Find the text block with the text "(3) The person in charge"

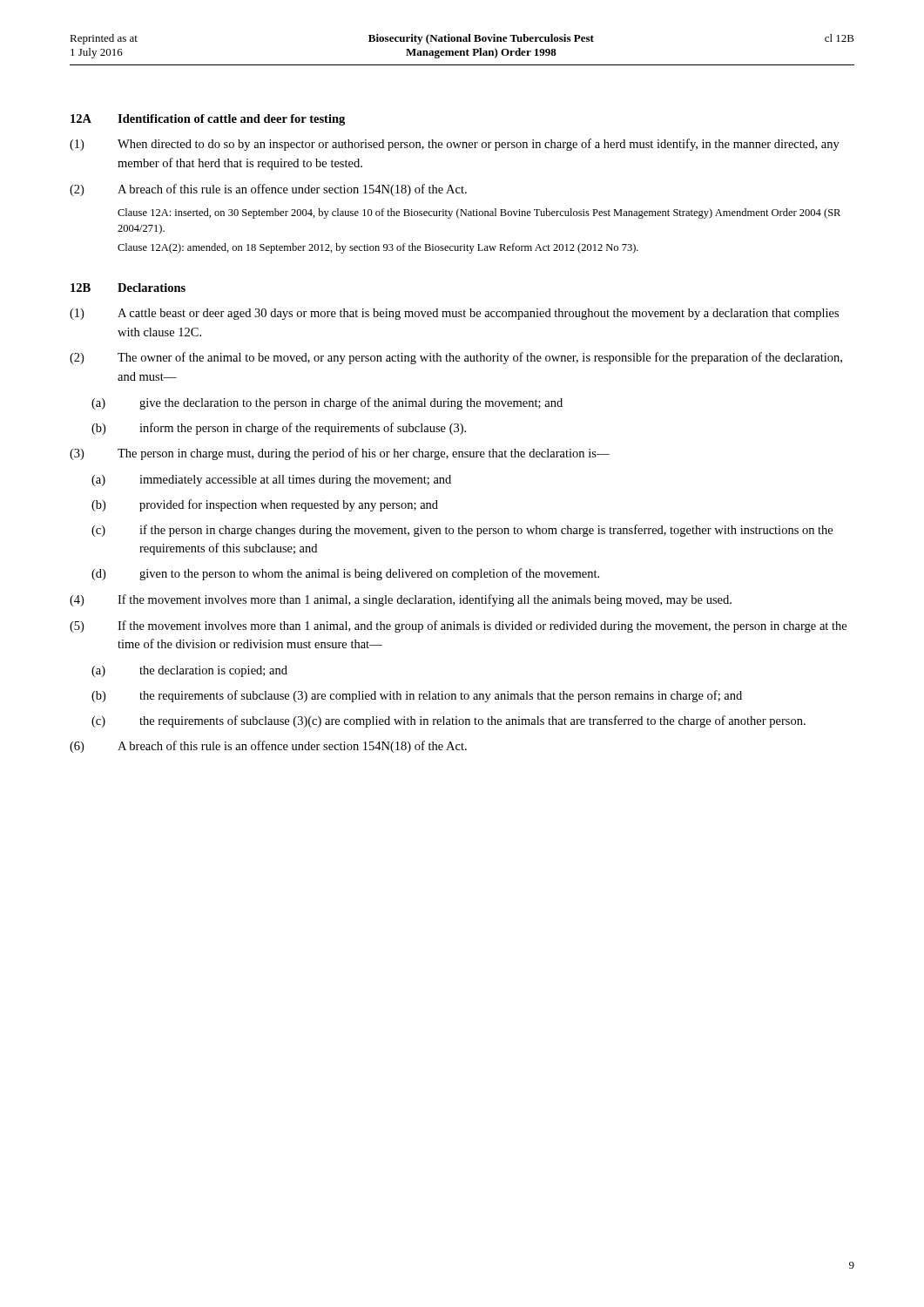[462, 454]
